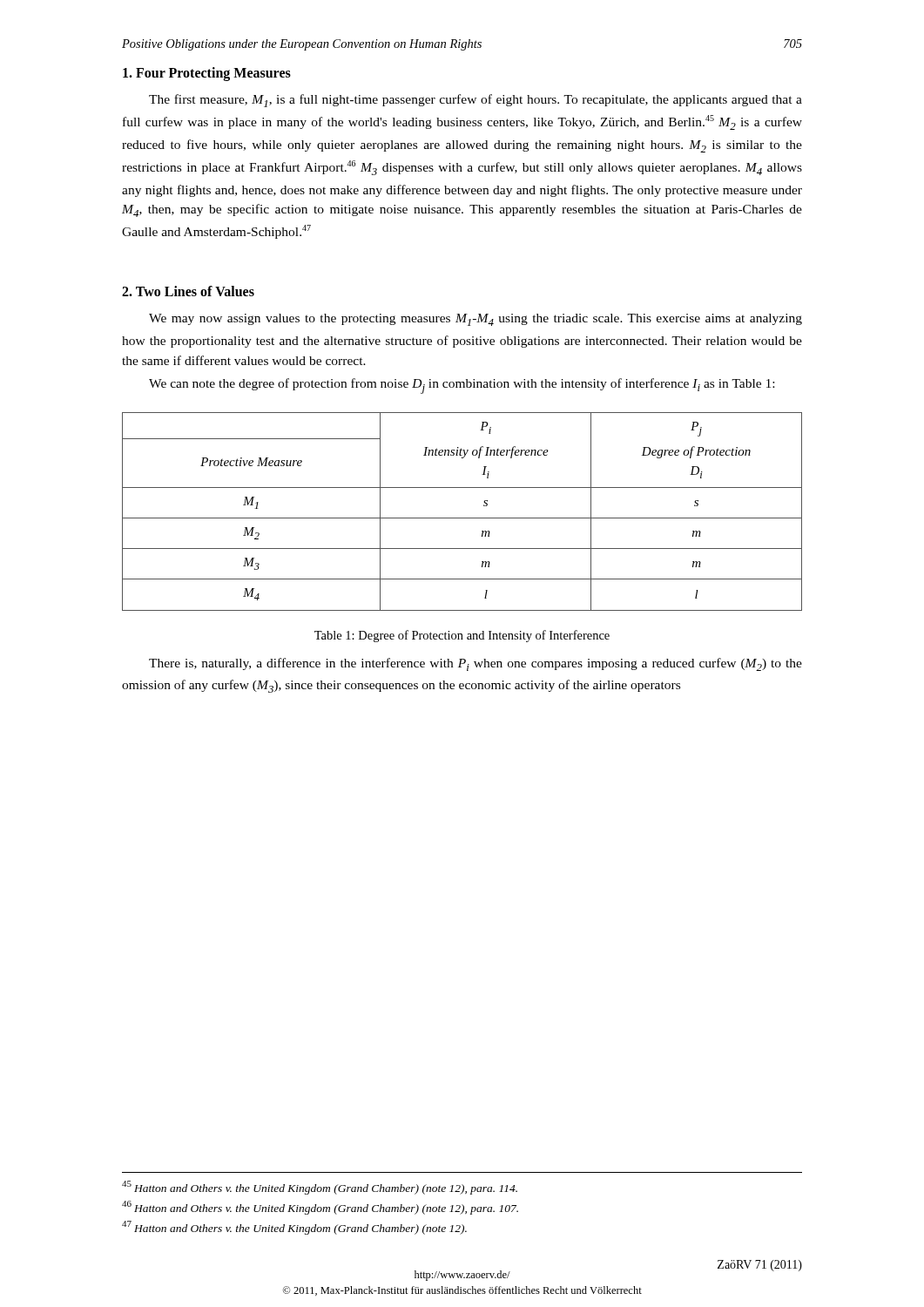Point to "2. Two Lines of Values"
Image resolution: width=924 pixels, height=1307 pixels.
pyautogui.click(x=188, y=291)
